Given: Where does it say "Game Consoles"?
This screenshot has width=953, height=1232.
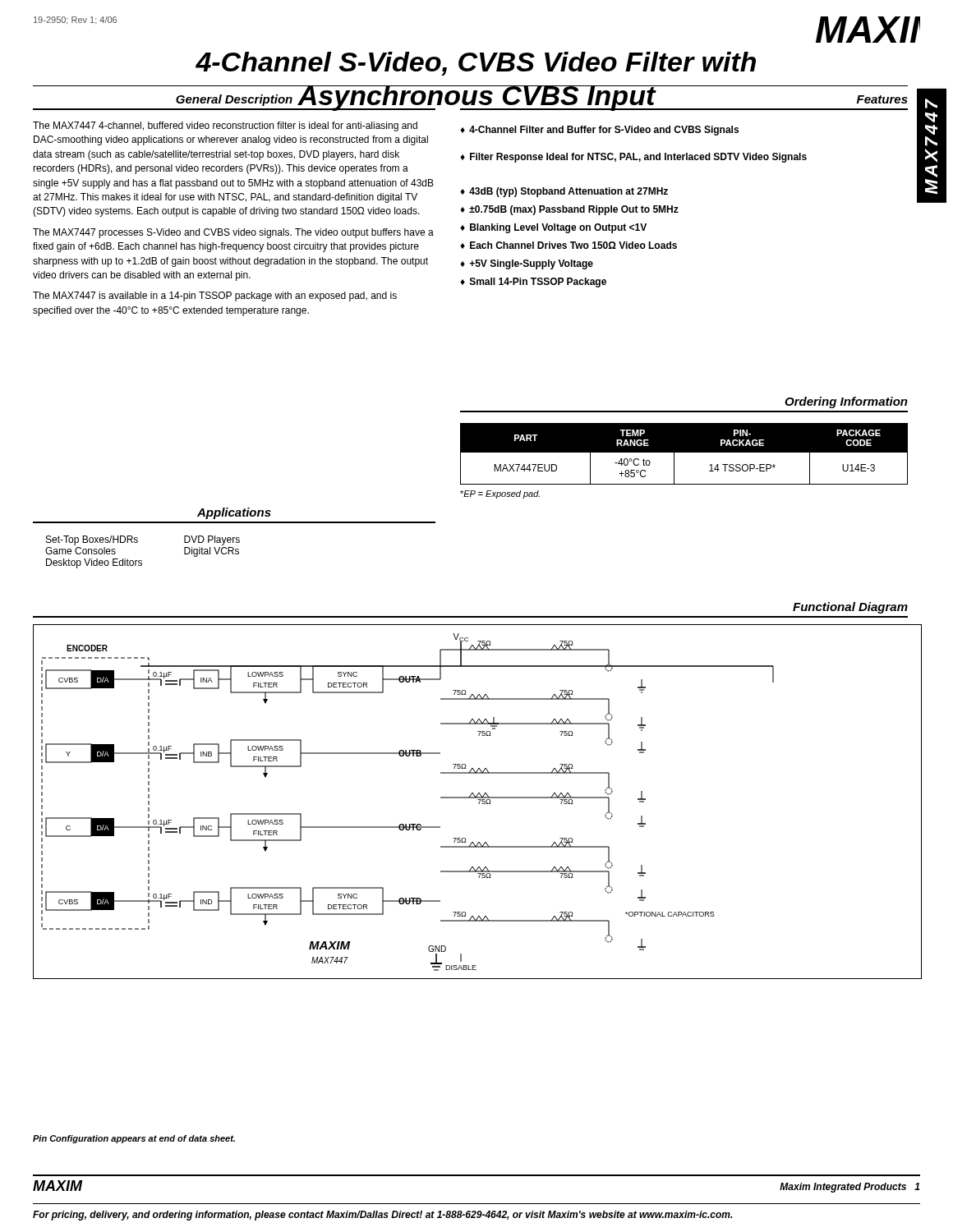Looking at the screenshot, I should (81, 551).
